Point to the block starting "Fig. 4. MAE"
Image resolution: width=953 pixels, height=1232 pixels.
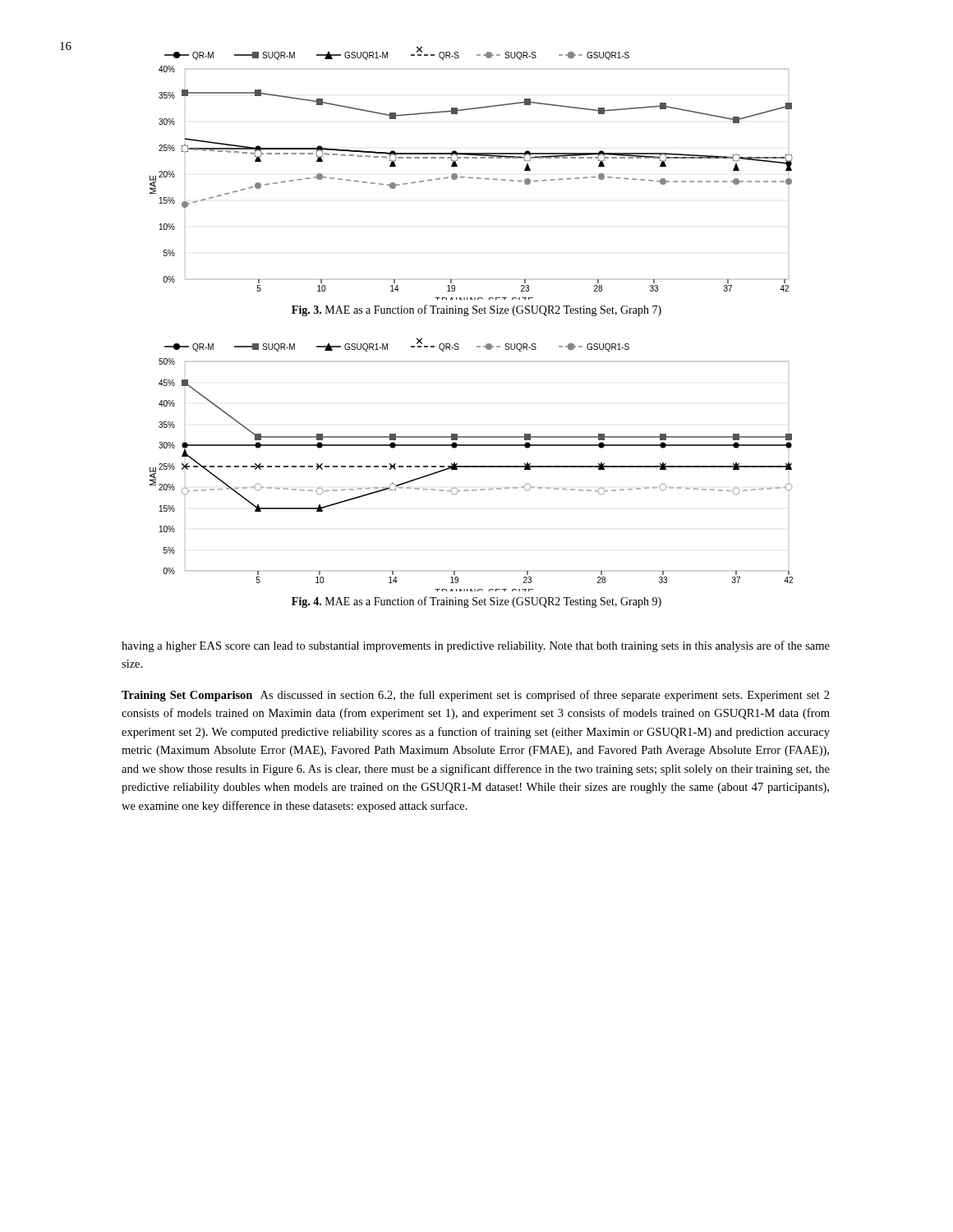476,602
